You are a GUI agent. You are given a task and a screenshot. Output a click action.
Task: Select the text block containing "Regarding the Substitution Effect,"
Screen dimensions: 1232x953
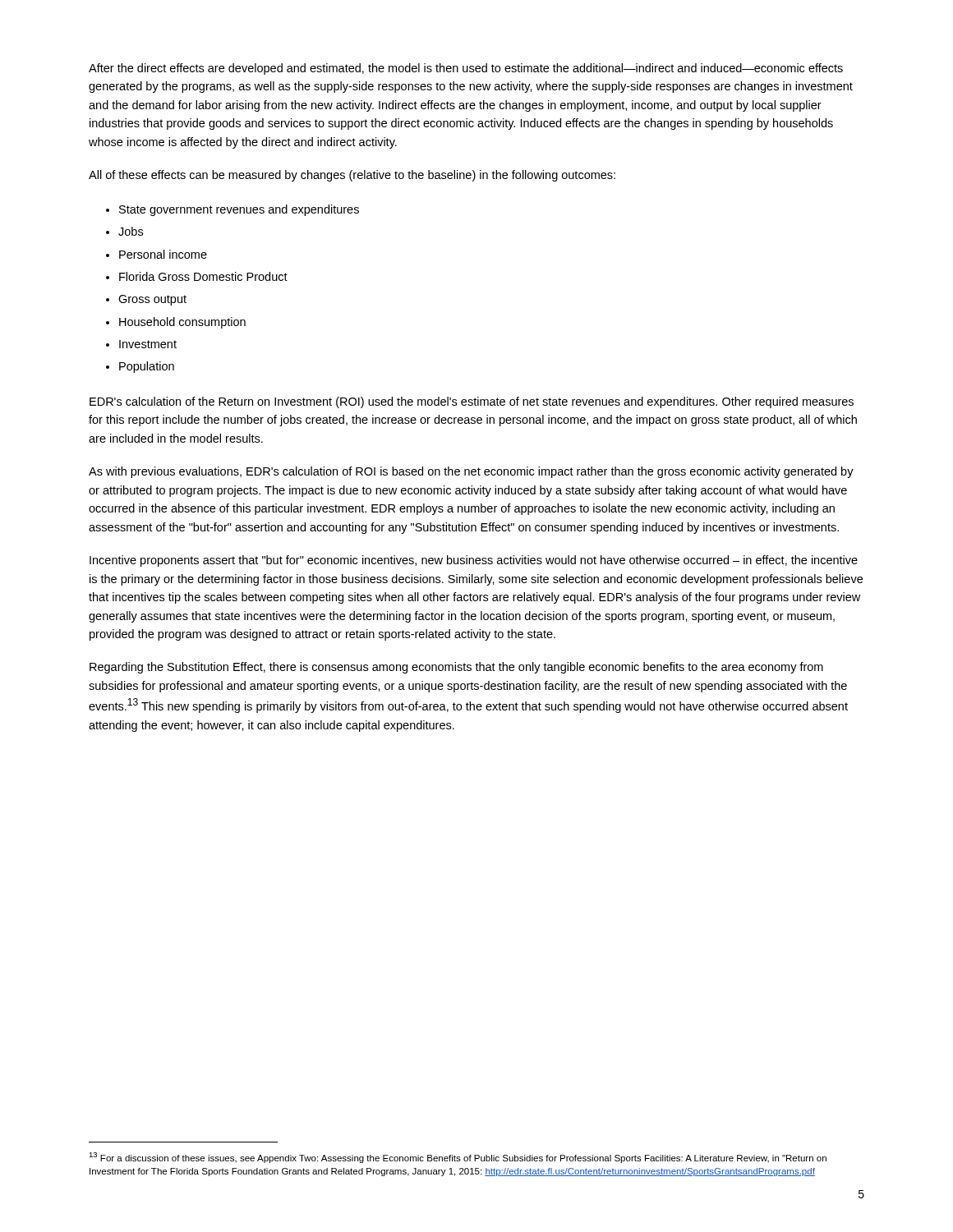[x=468, y=696]
